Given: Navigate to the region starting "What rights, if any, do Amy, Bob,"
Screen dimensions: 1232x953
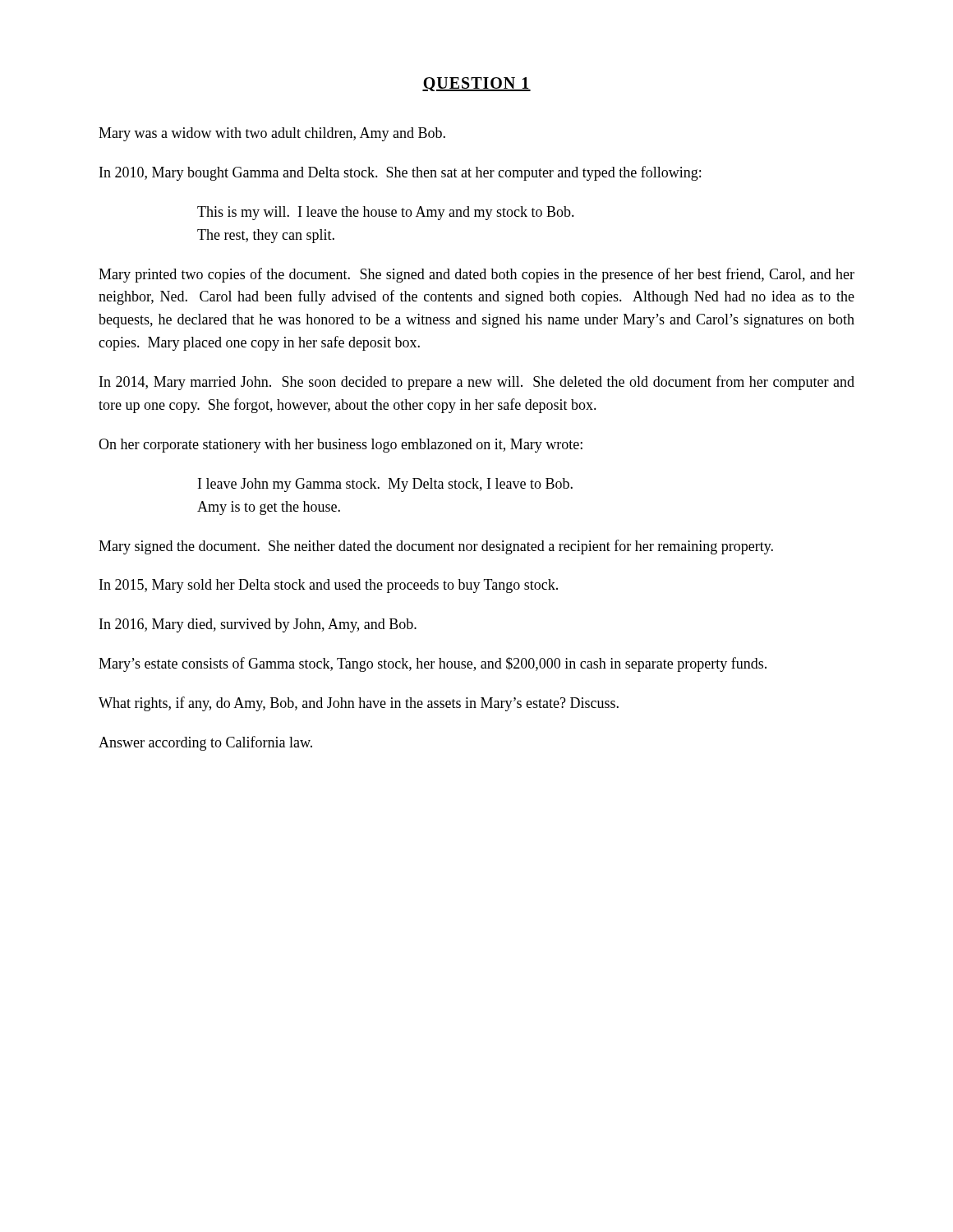Looking at the screenshot, I should point(359,703).
